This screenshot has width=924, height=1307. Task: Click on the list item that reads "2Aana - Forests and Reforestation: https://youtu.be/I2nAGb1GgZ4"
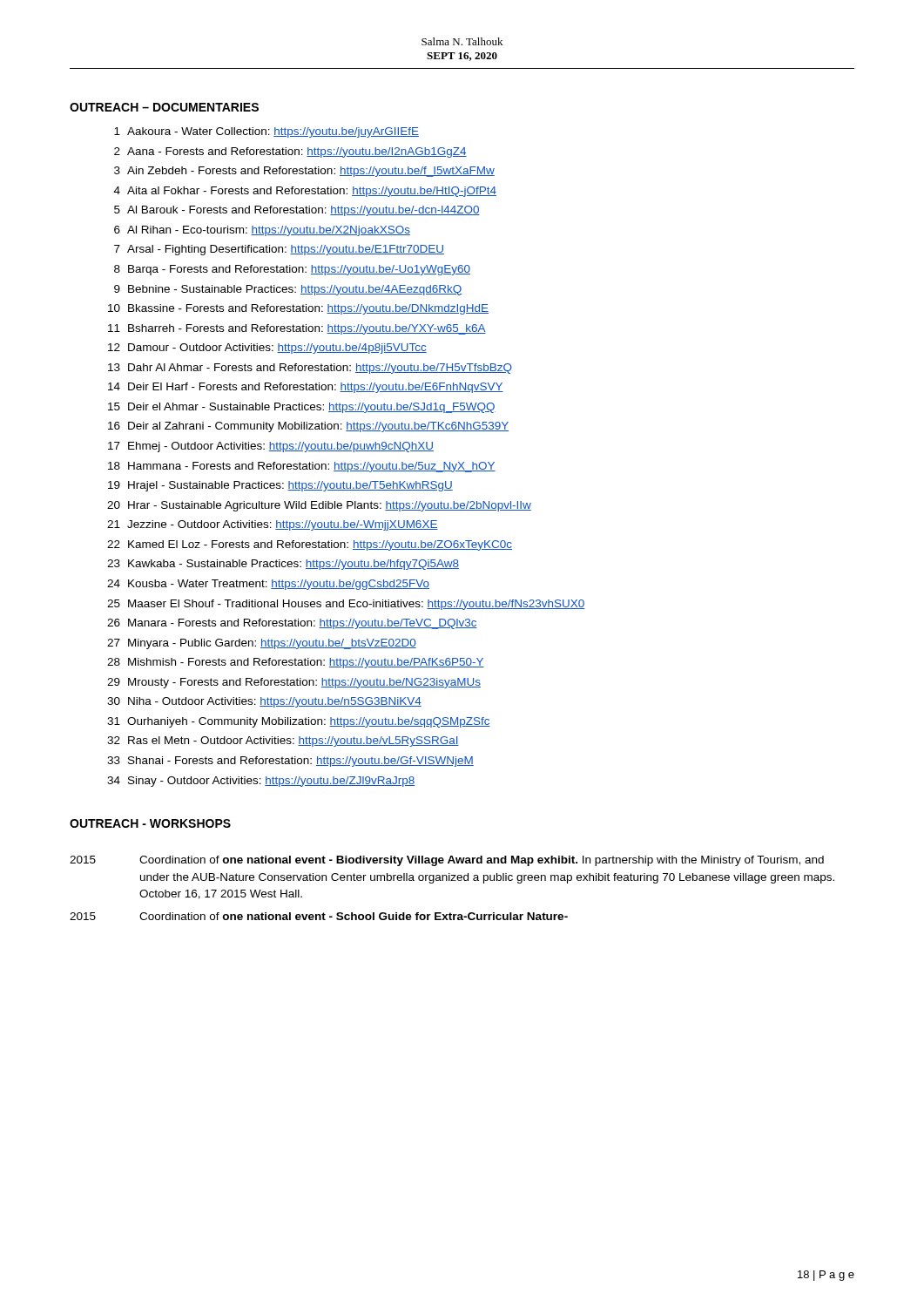click(x=475, y=151)
